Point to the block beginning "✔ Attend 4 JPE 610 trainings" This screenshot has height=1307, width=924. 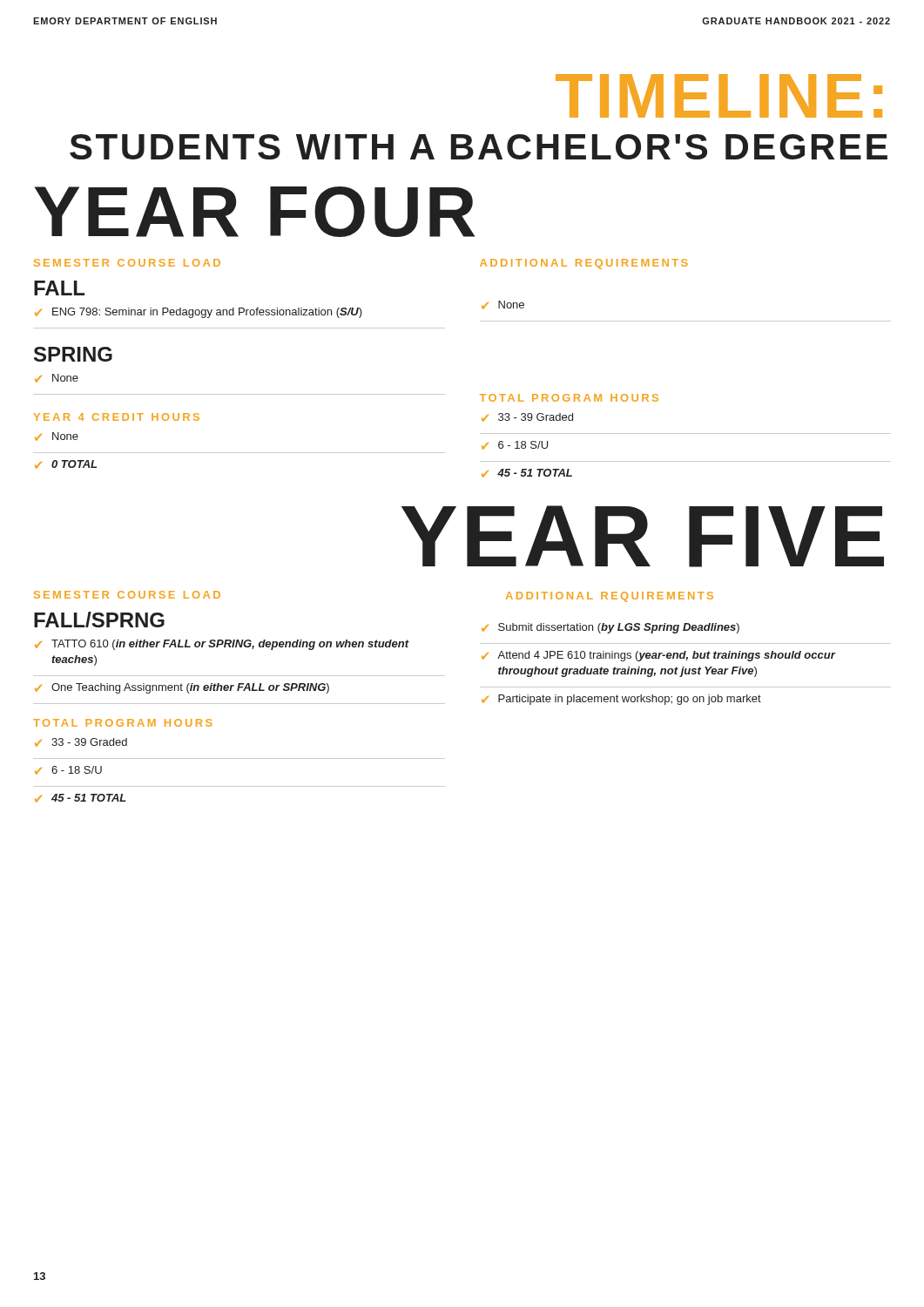click(685, 663)
